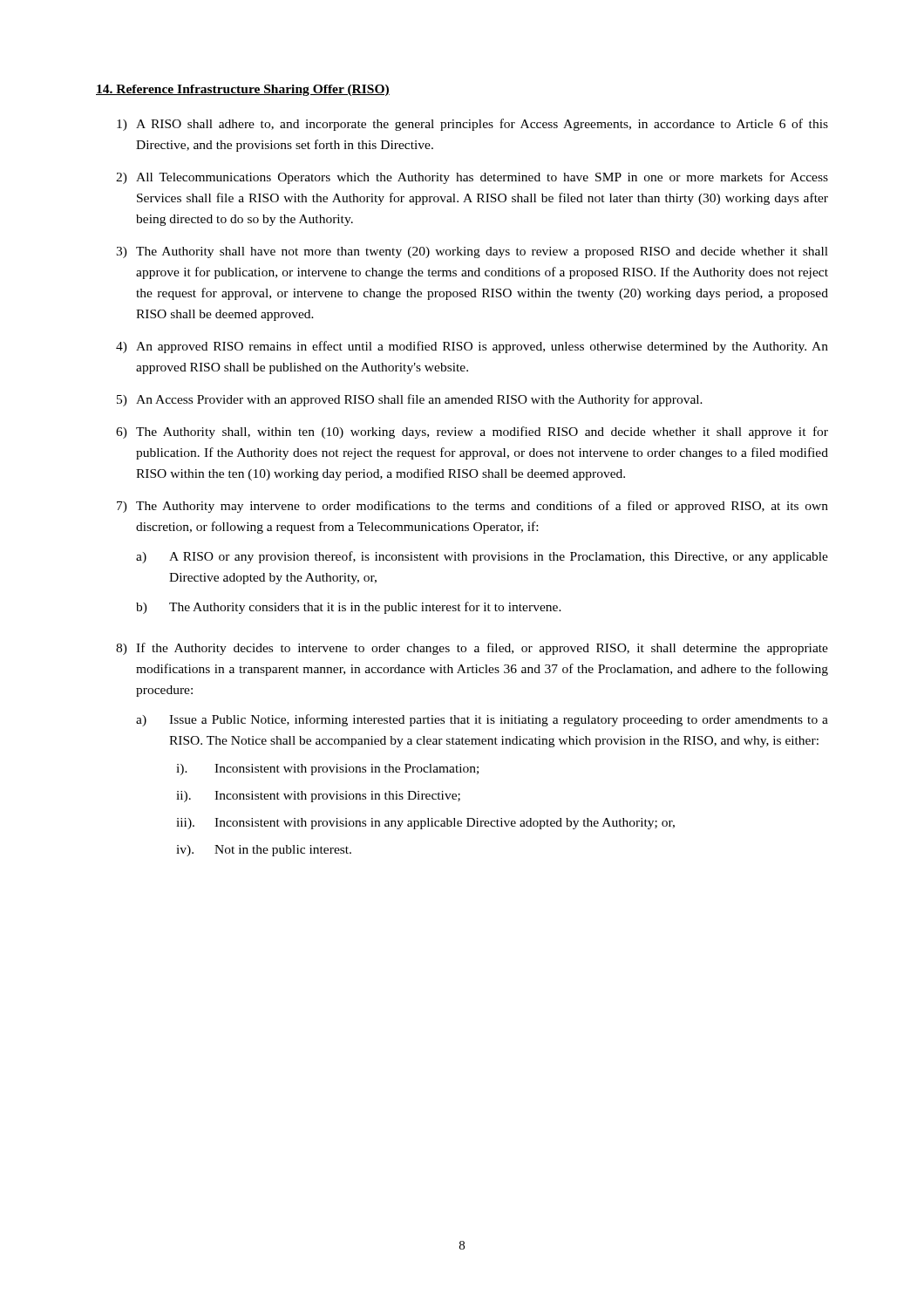Screen dimensions: 1308x924
Task: Locate the list item that says "4) An approved RISO remains"
Action: point(462,357)
